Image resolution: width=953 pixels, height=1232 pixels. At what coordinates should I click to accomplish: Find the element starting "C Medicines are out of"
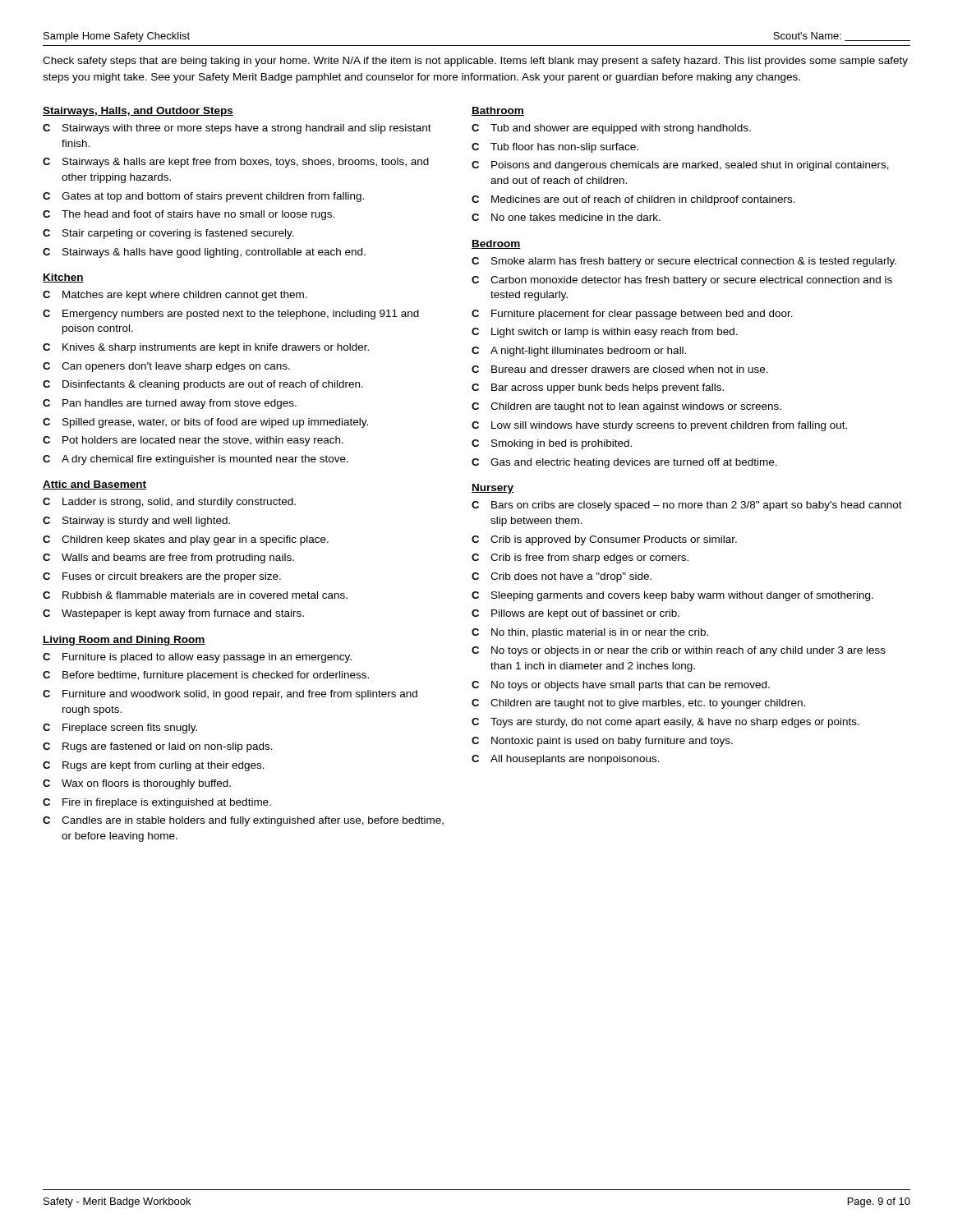pos(691,200)
